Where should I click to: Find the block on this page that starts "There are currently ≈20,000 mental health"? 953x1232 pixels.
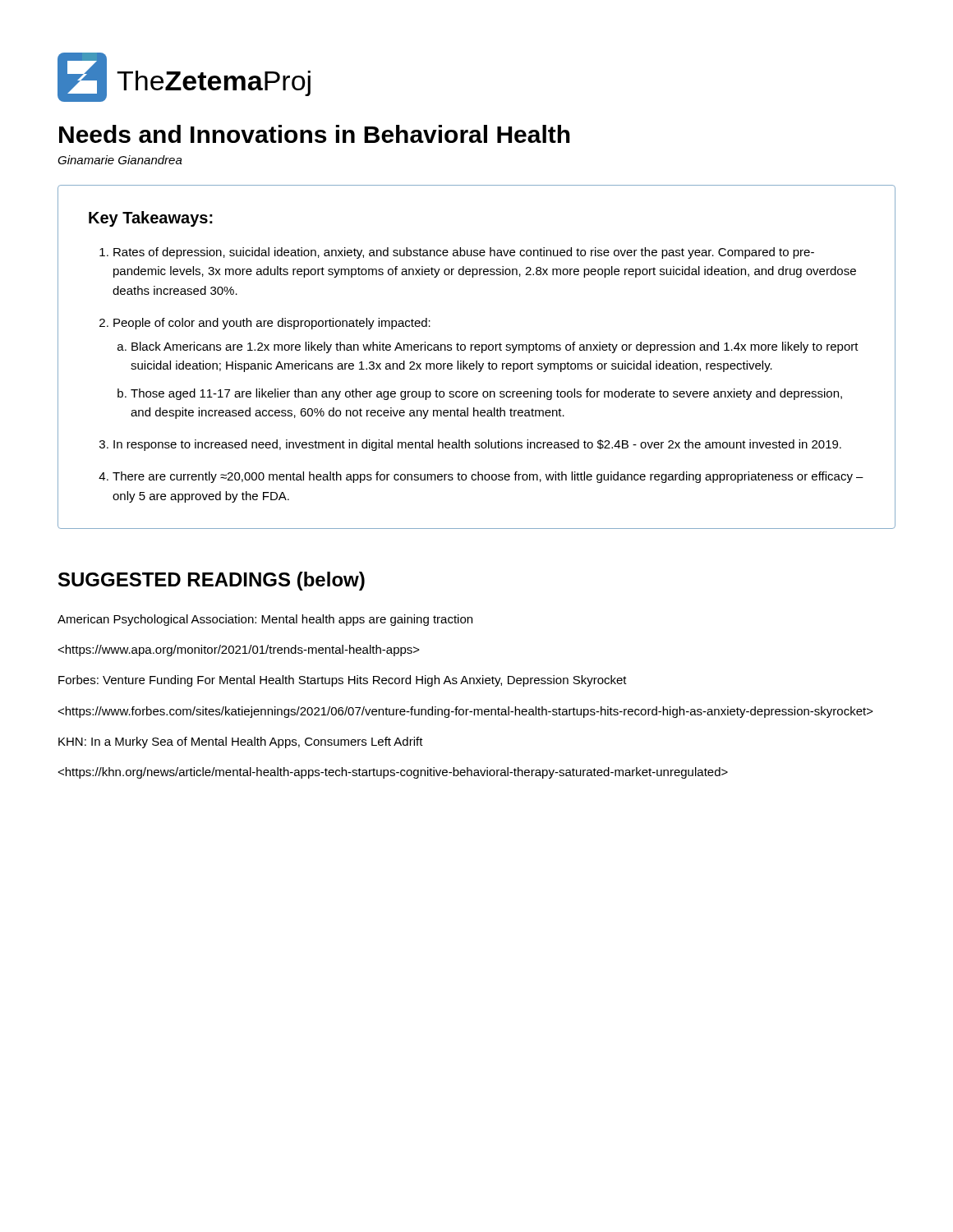(488, 486)
